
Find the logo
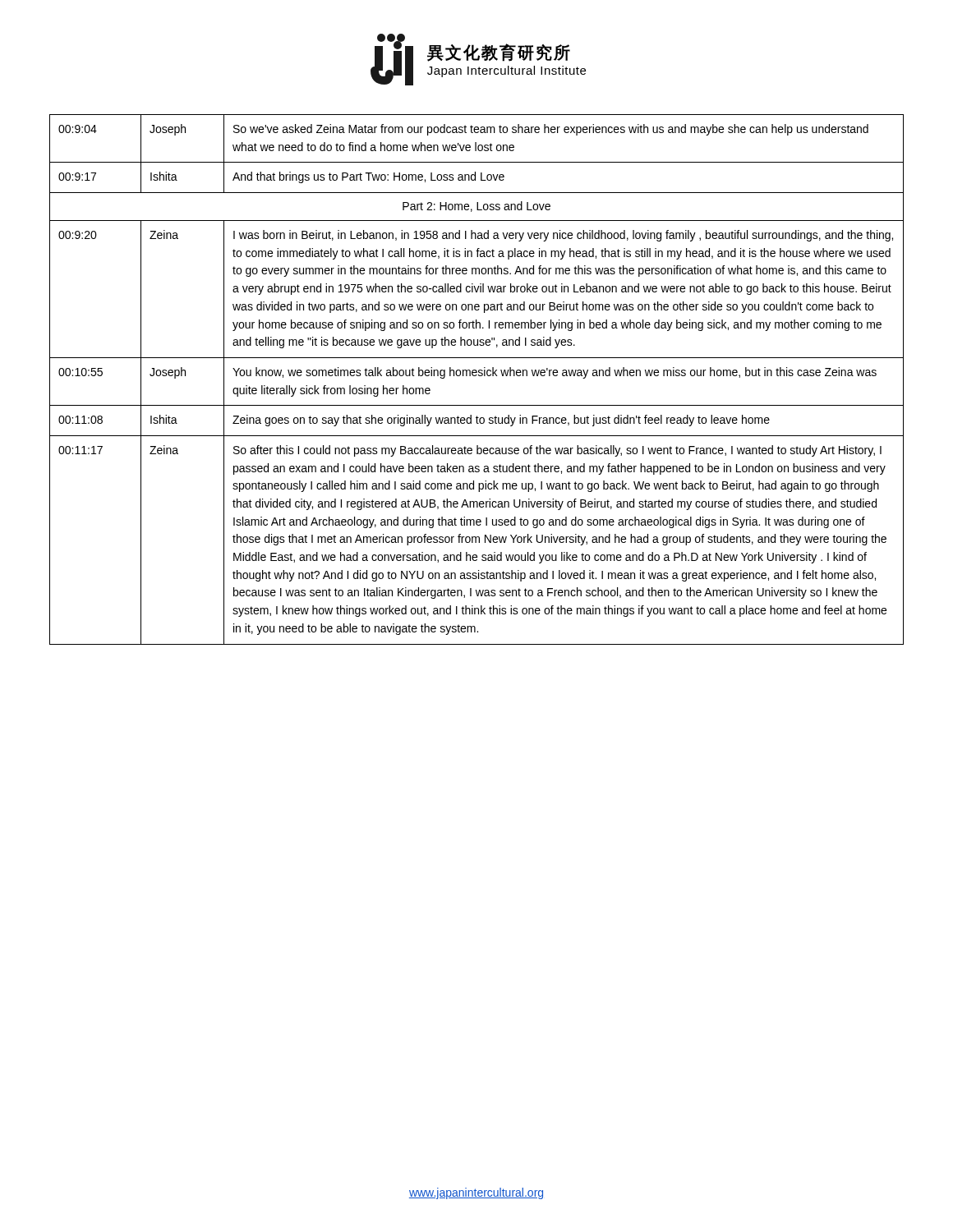click(x=476, y=62)
